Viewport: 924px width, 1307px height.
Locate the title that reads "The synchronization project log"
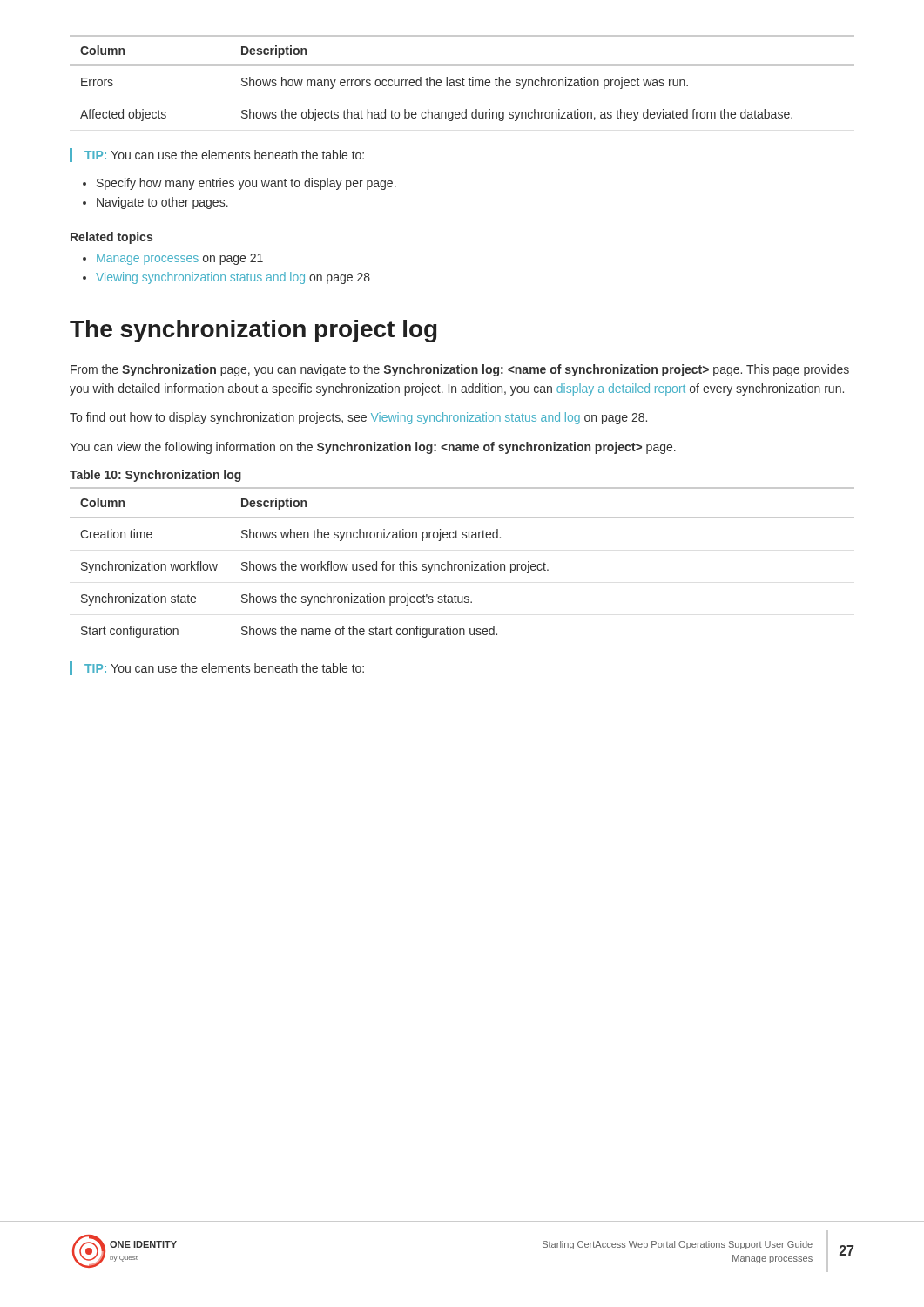(254, 329)
